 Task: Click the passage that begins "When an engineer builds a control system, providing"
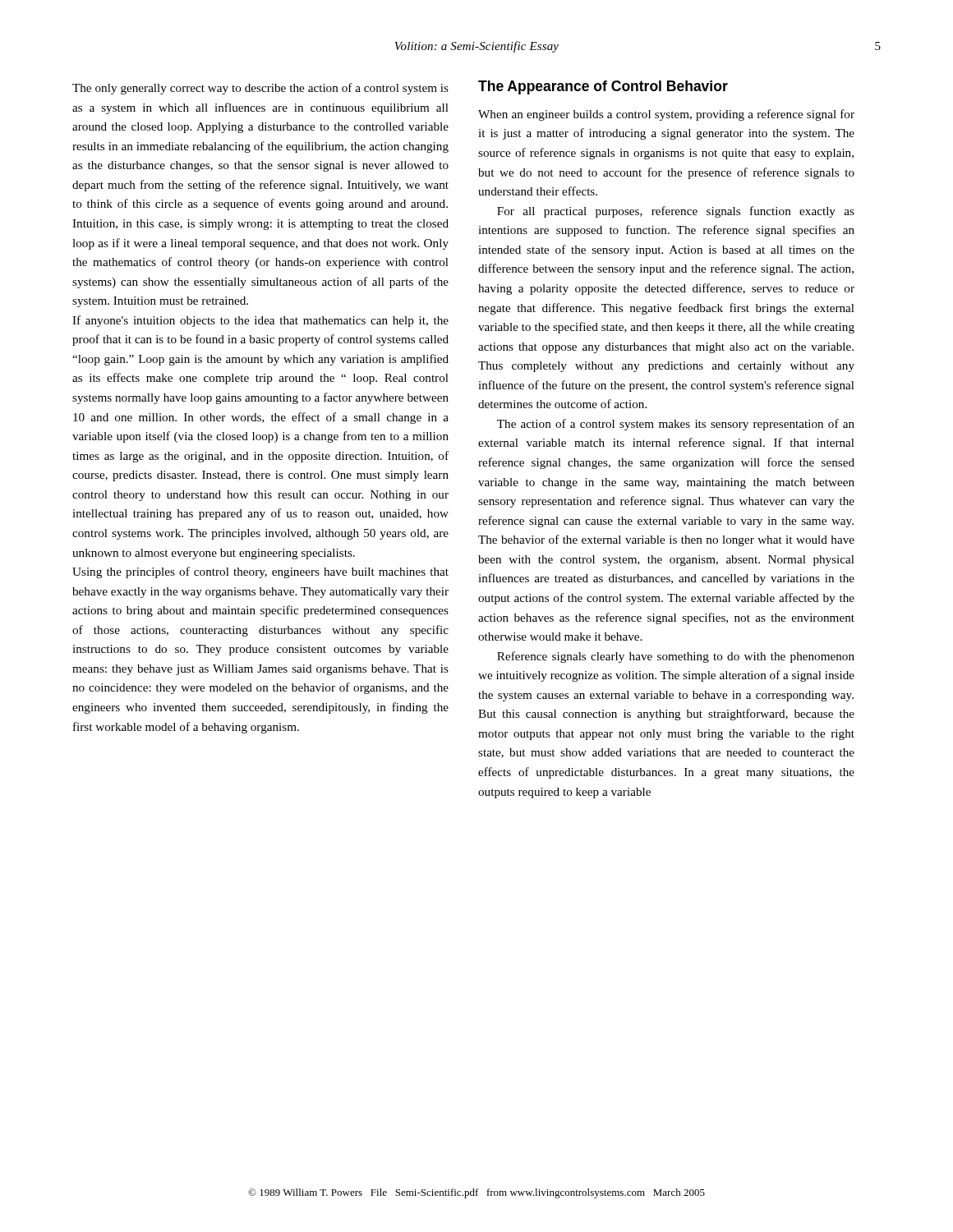(666, 453)
